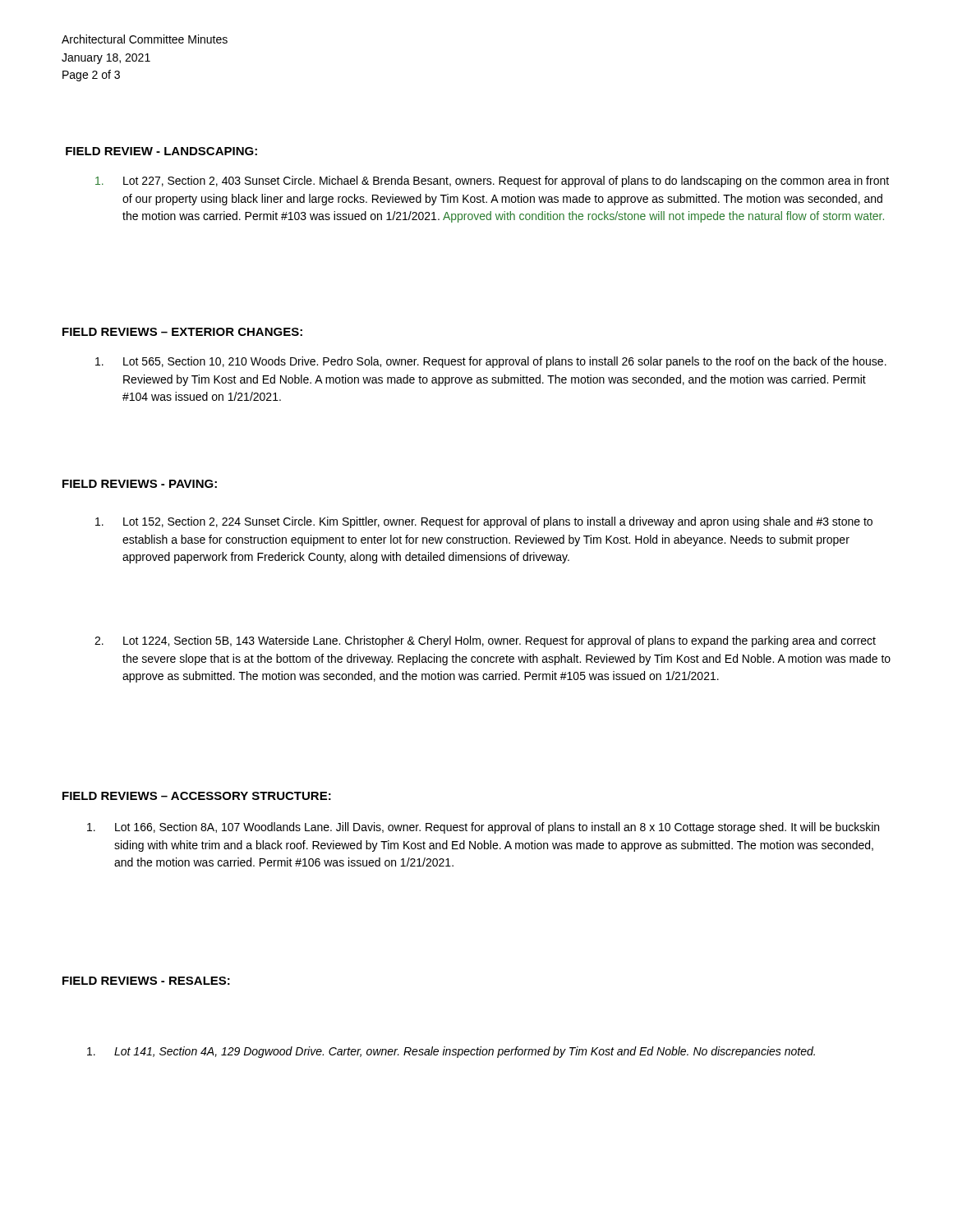The height and width of the screenshot is (1232, 953).
Task: Click on the section header with the text "FIELD REVIEWS - RESALES:"
Action: tap(146, 981)
